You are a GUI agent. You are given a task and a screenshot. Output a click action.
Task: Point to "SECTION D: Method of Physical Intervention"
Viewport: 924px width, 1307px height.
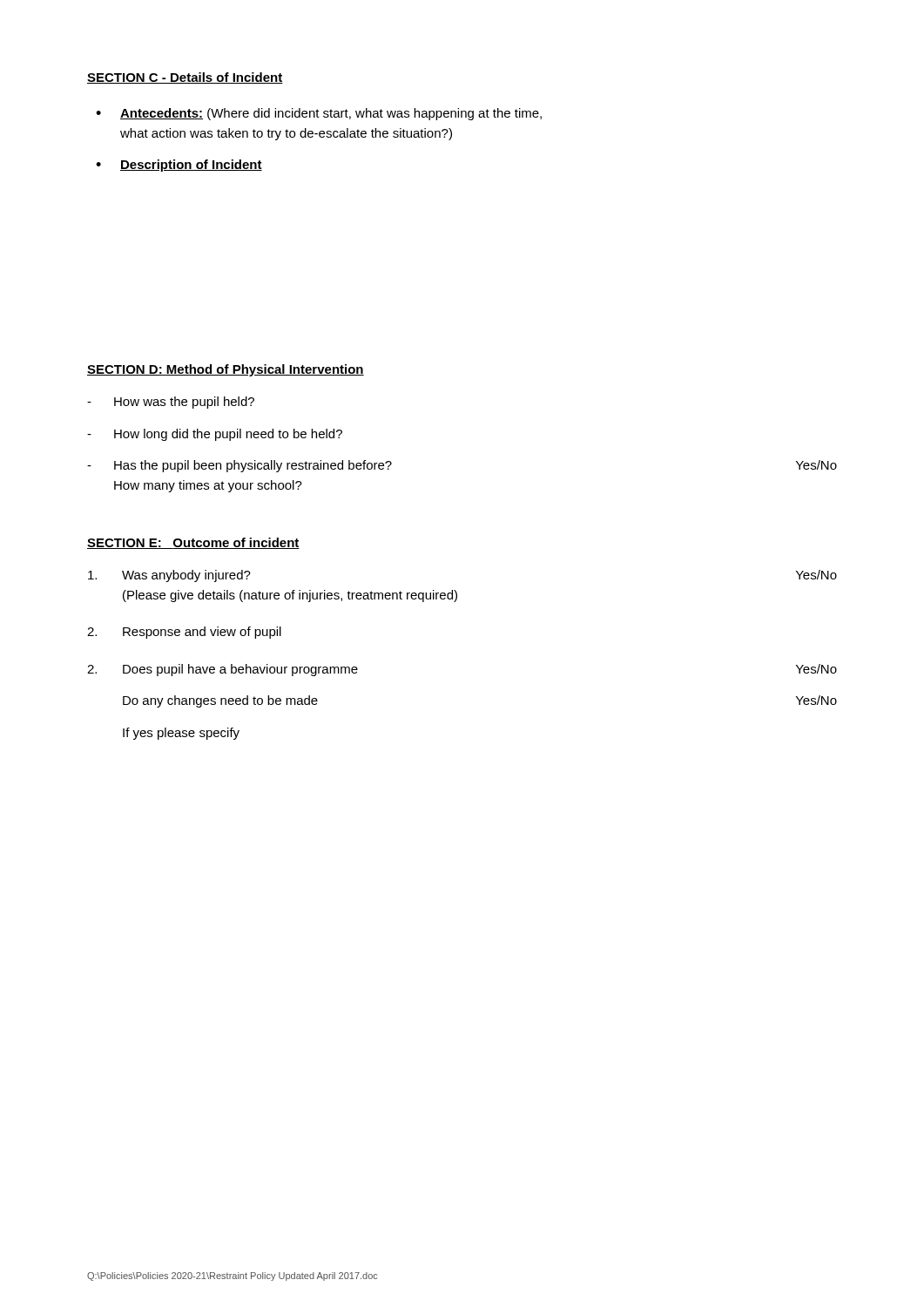click(225, 369)
